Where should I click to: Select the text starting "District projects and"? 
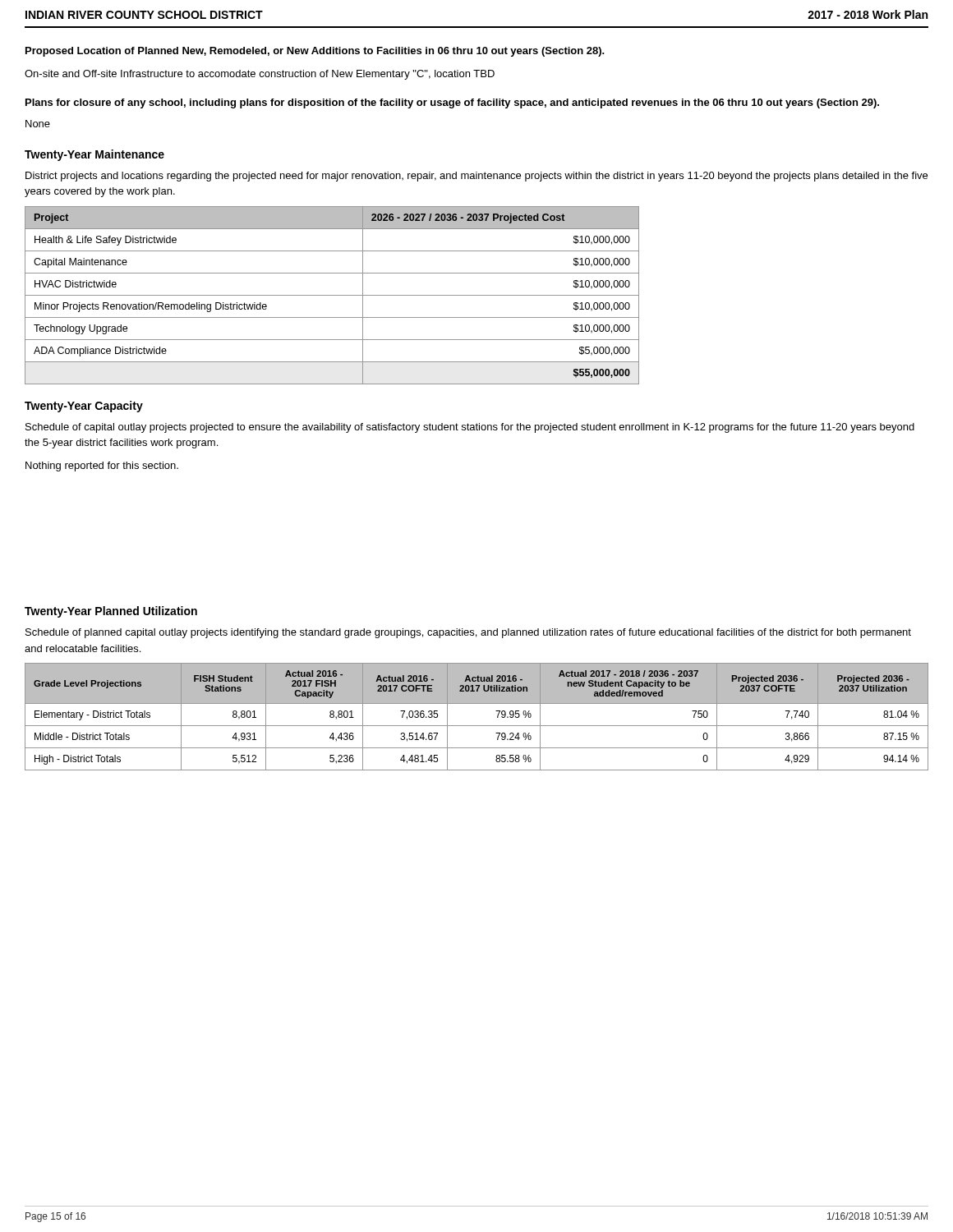coord(476,183)
